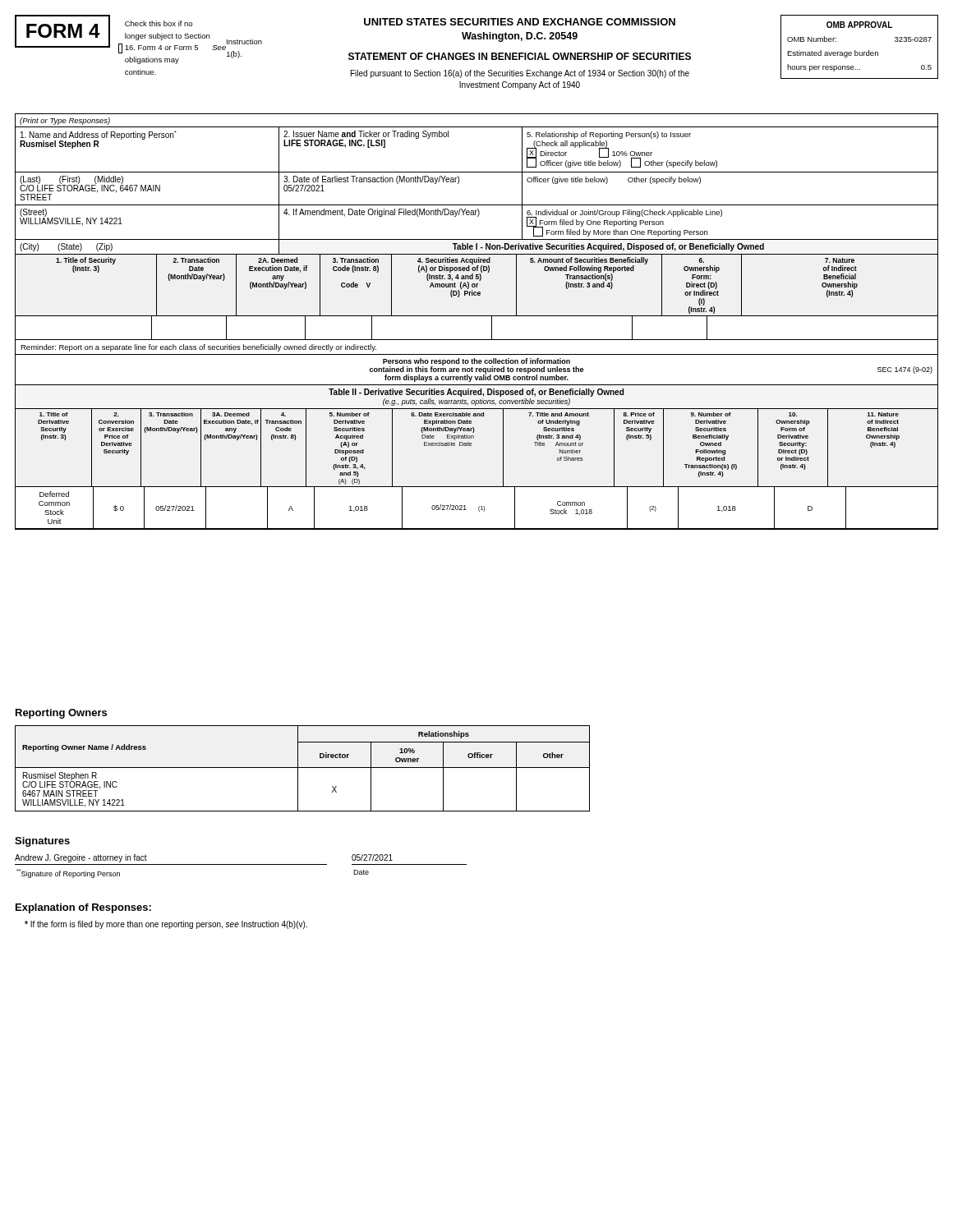Select the text starting "(Street) WILLIAMSVILLE, NY 14221"
This screenshot has height=1232, width=953.
pos(71,217)
